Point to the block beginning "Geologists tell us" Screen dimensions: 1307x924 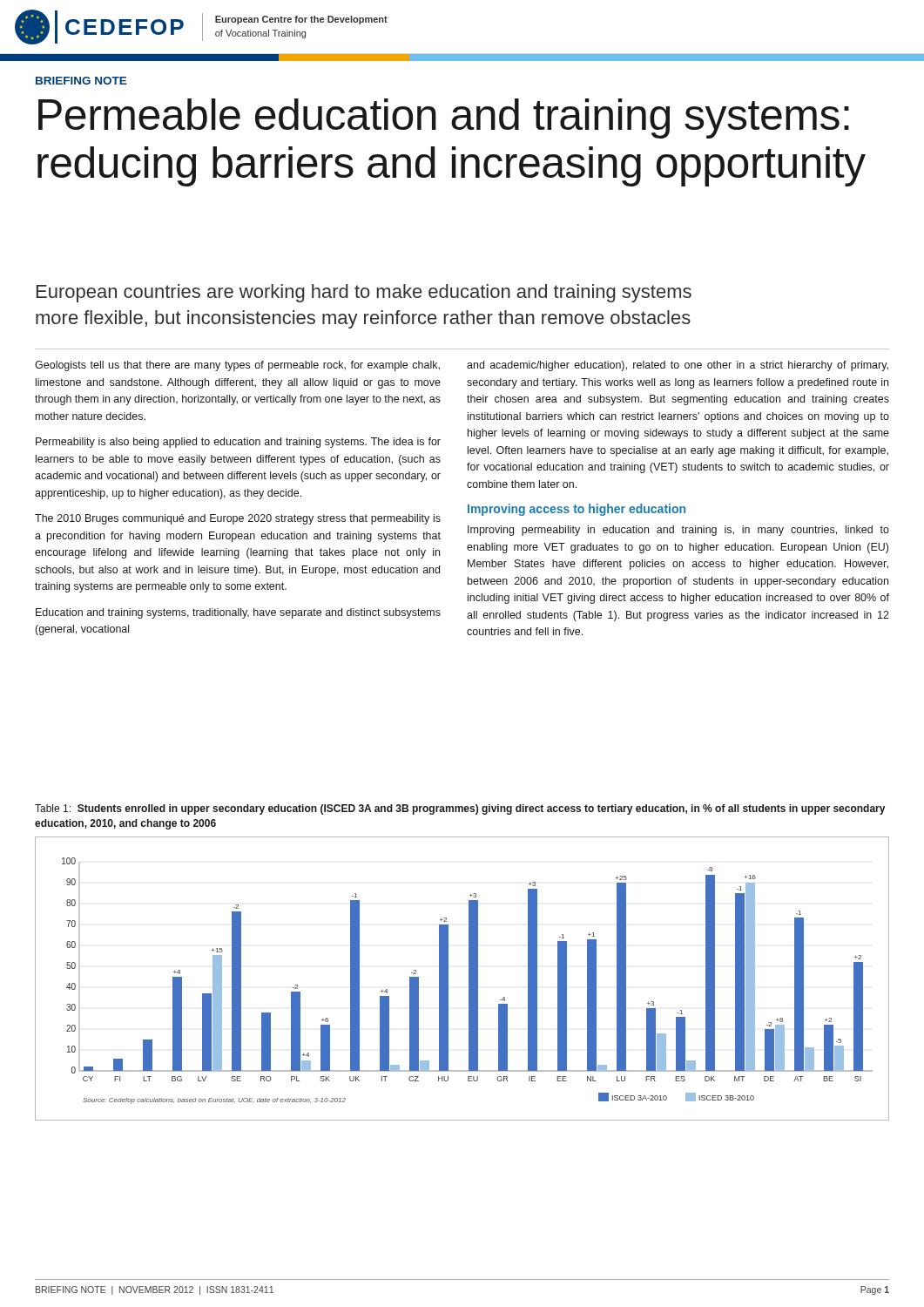(238, 391)
